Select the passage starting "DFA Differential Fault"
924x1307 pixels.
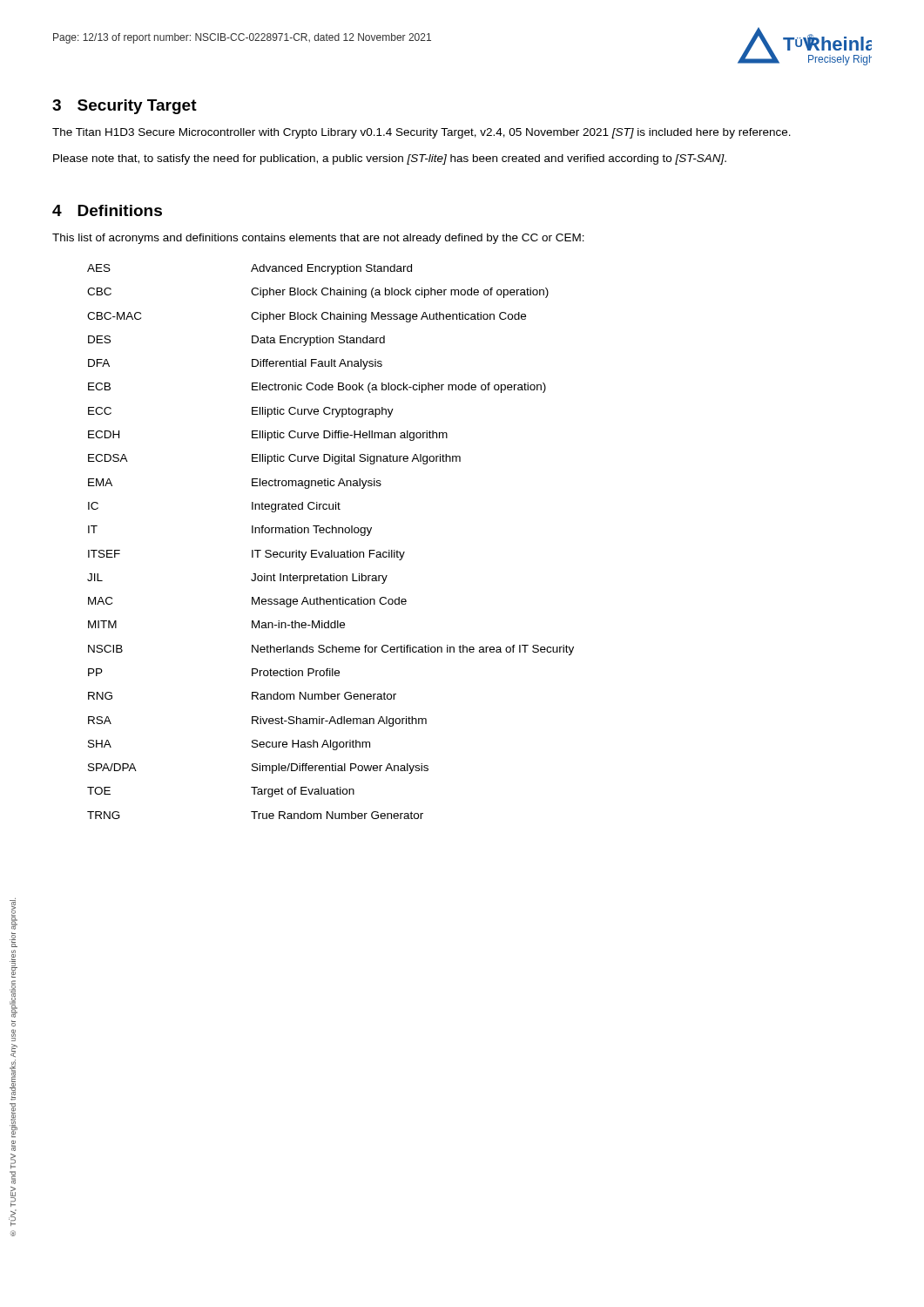pyautogui.click(x=103, y=364)
